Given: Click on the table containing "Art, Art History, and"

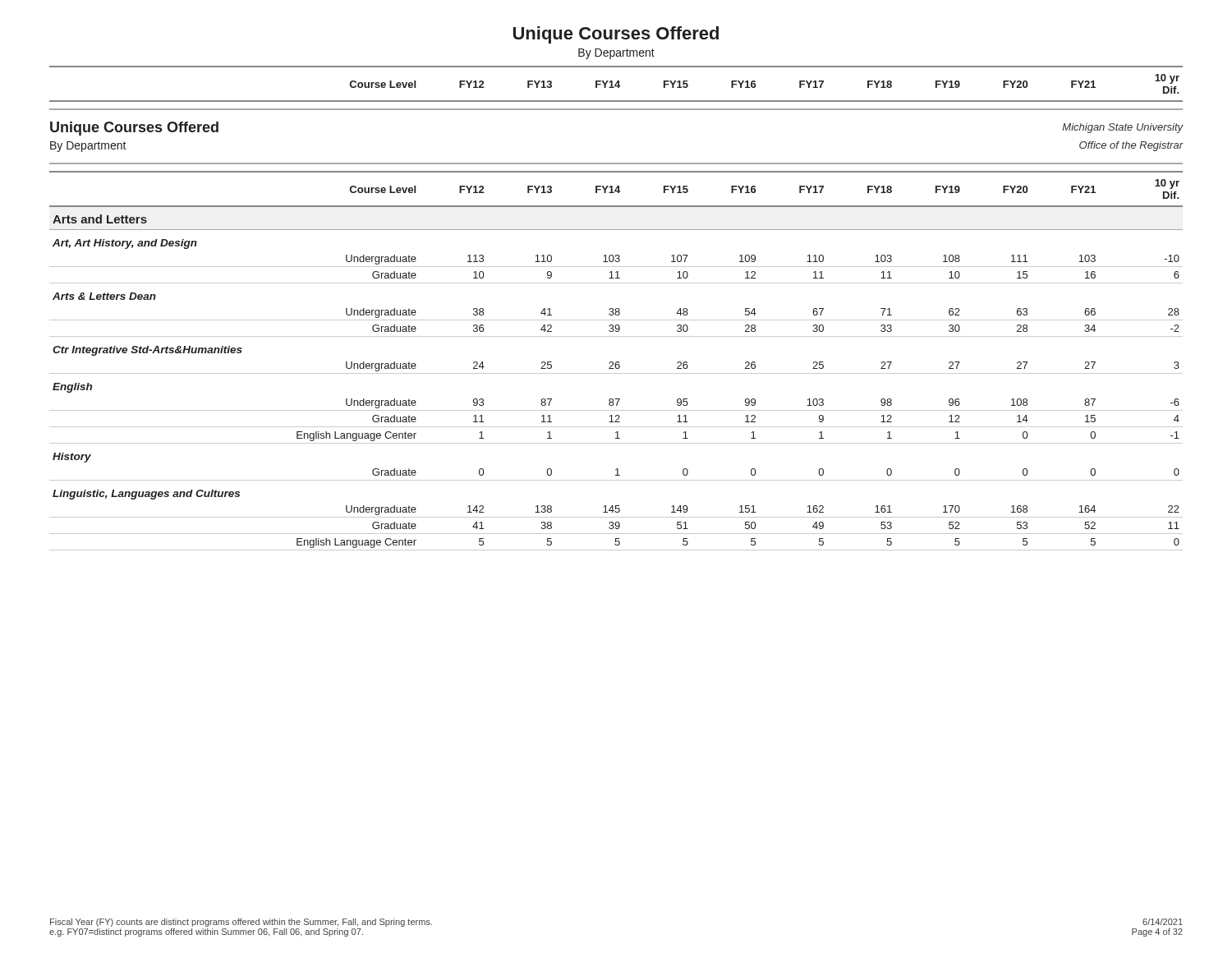Looking at the screenshot, I should (616, 379).
